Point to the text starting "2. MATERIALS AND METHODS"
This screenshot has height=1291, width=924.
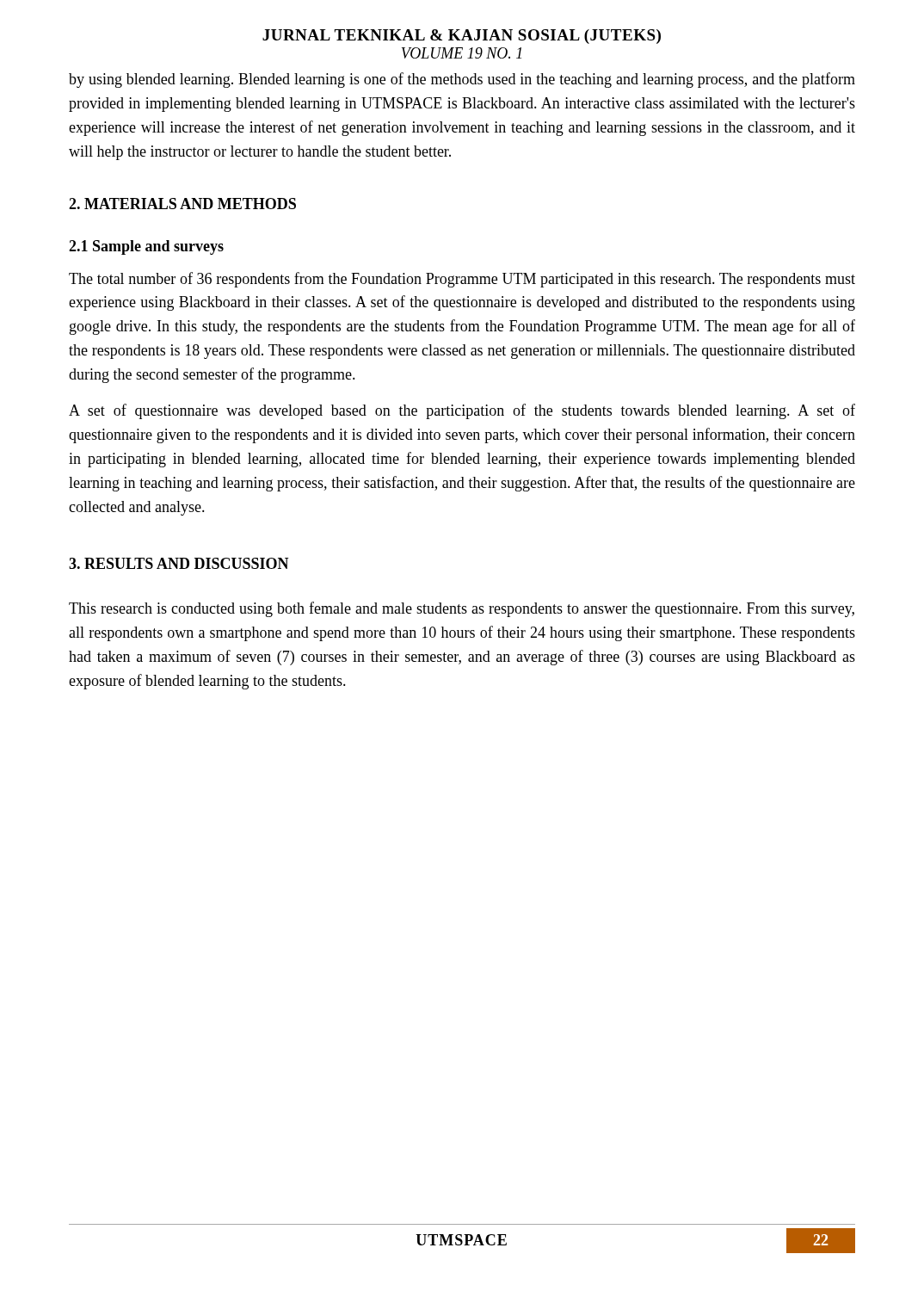(183, 204)
